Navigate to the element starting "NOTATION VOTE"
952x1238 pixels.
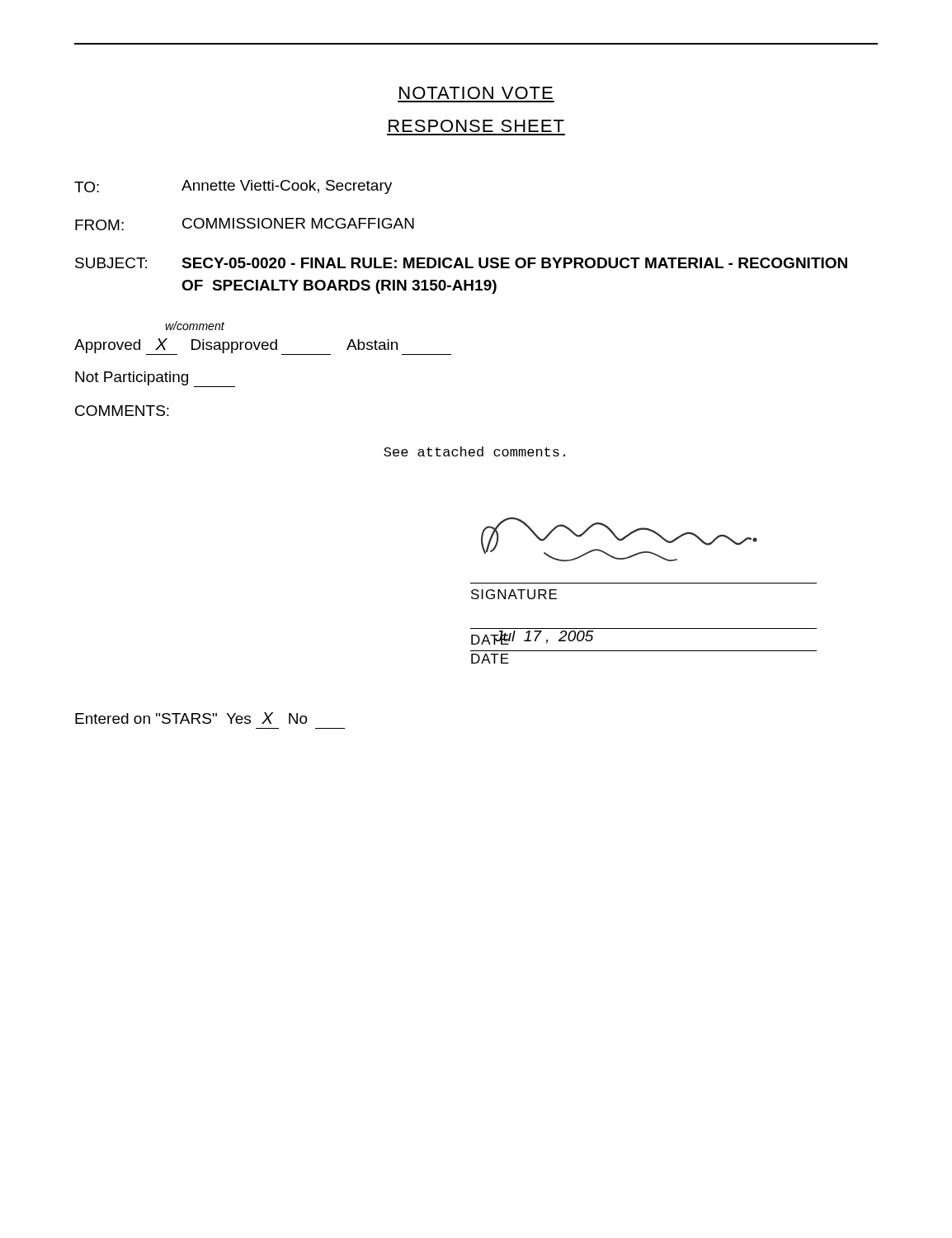pyautogui.click(x=476, y=93)
